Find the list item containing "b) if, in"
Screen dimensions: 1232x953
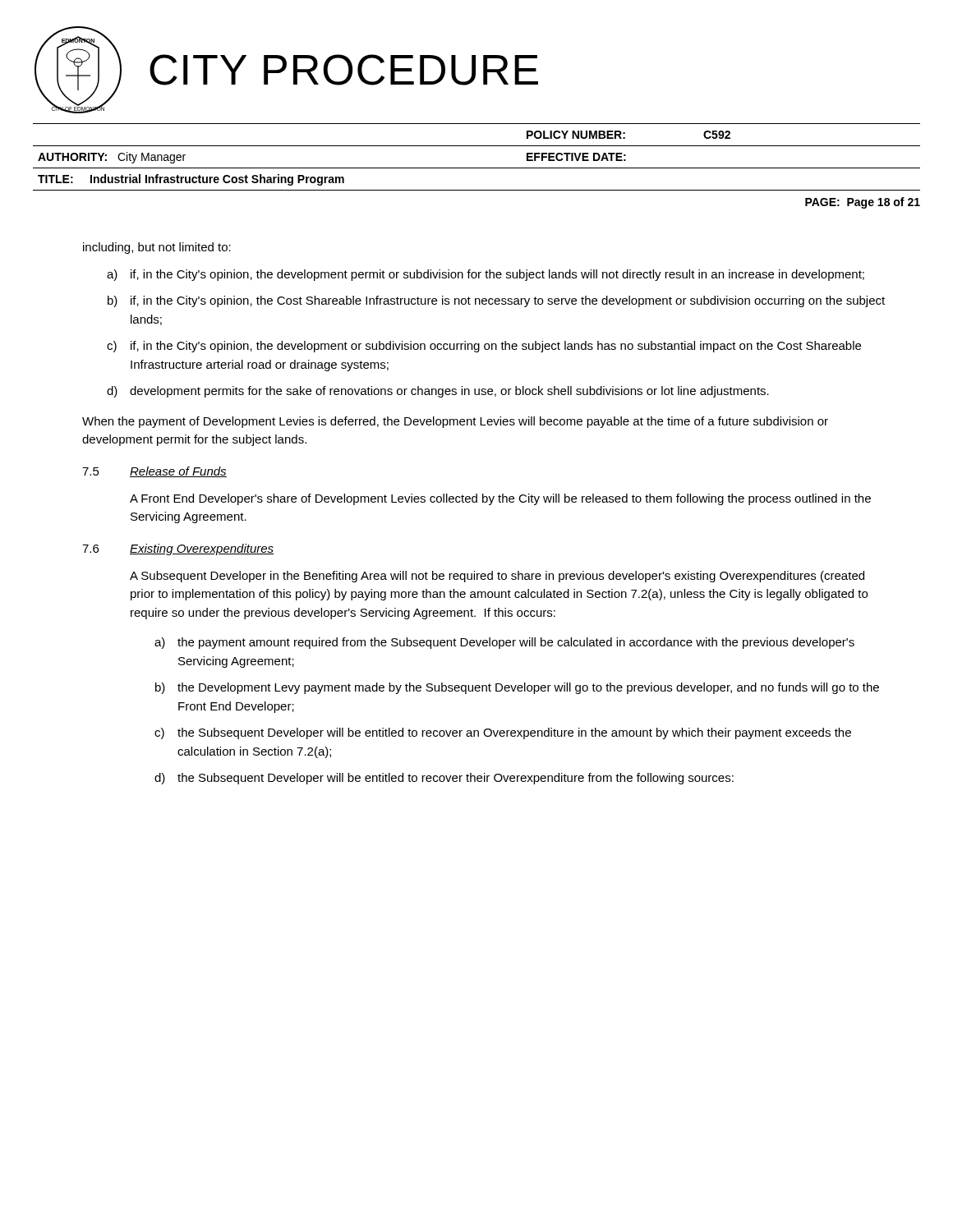tap(497, 310)
